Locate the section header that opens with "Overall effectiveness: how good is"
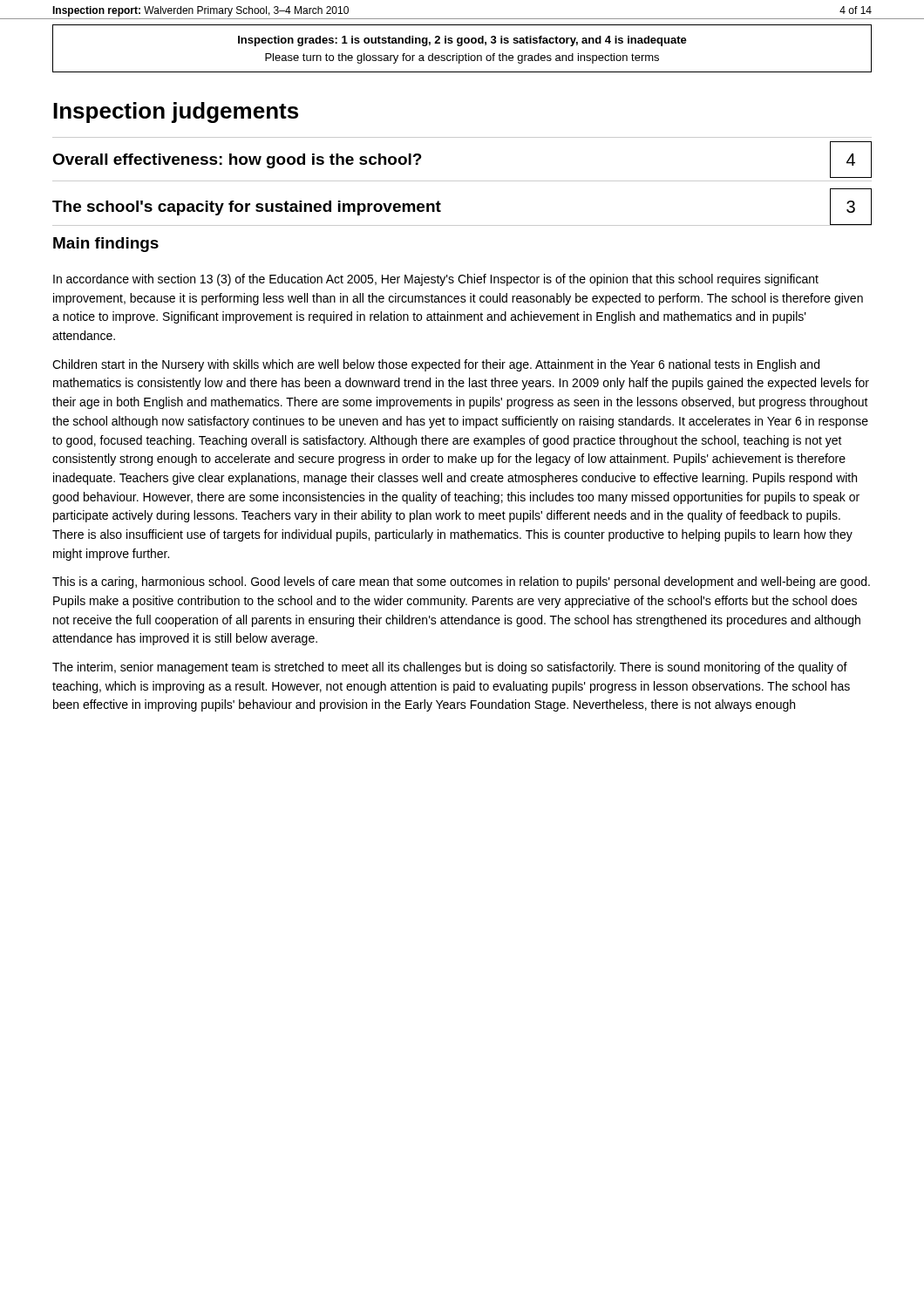The image size is (924, 1308). pyautogui.click(x=462, y=160)
